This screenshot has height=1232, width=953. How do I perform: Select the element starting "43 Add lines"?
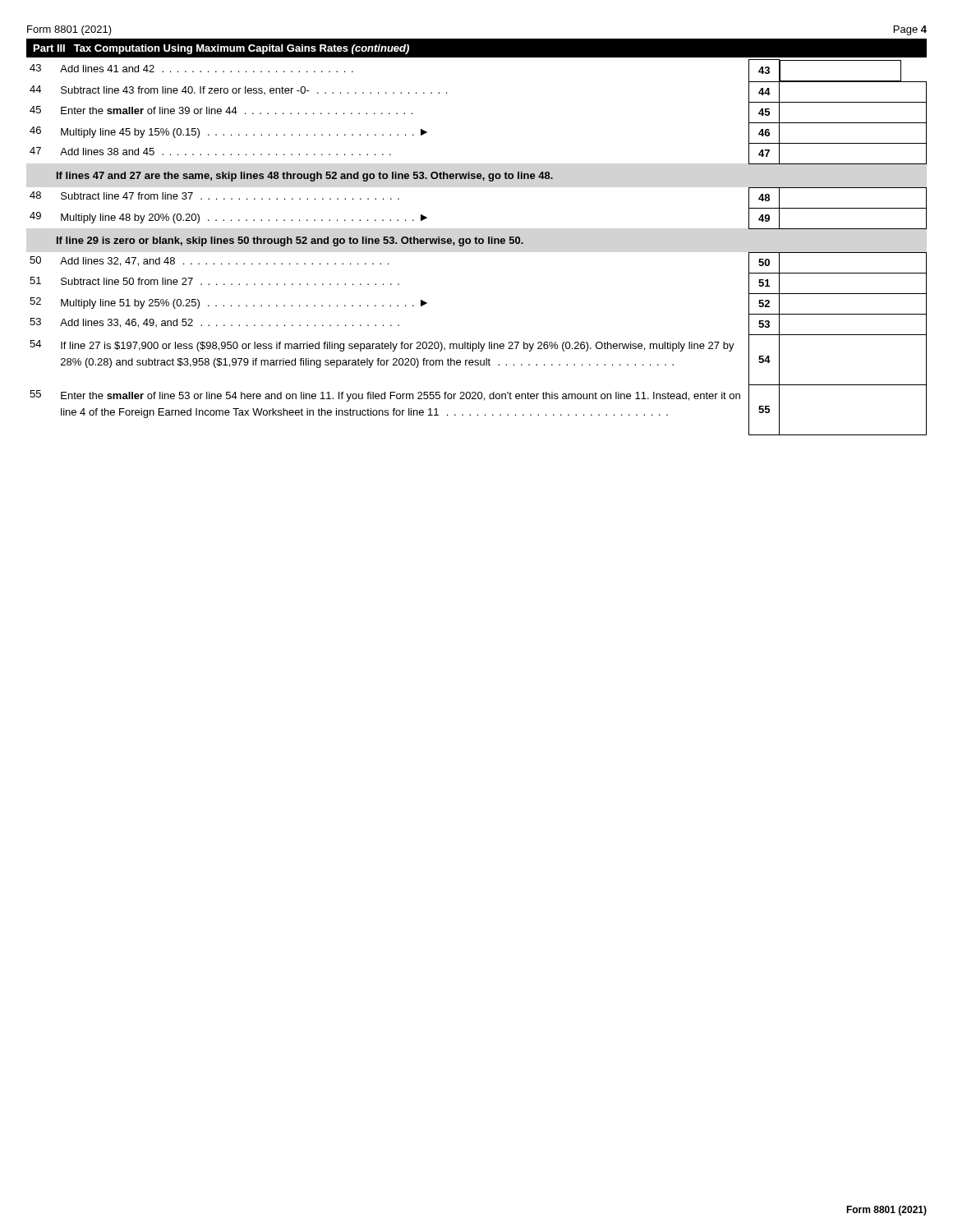click(88, 70)
